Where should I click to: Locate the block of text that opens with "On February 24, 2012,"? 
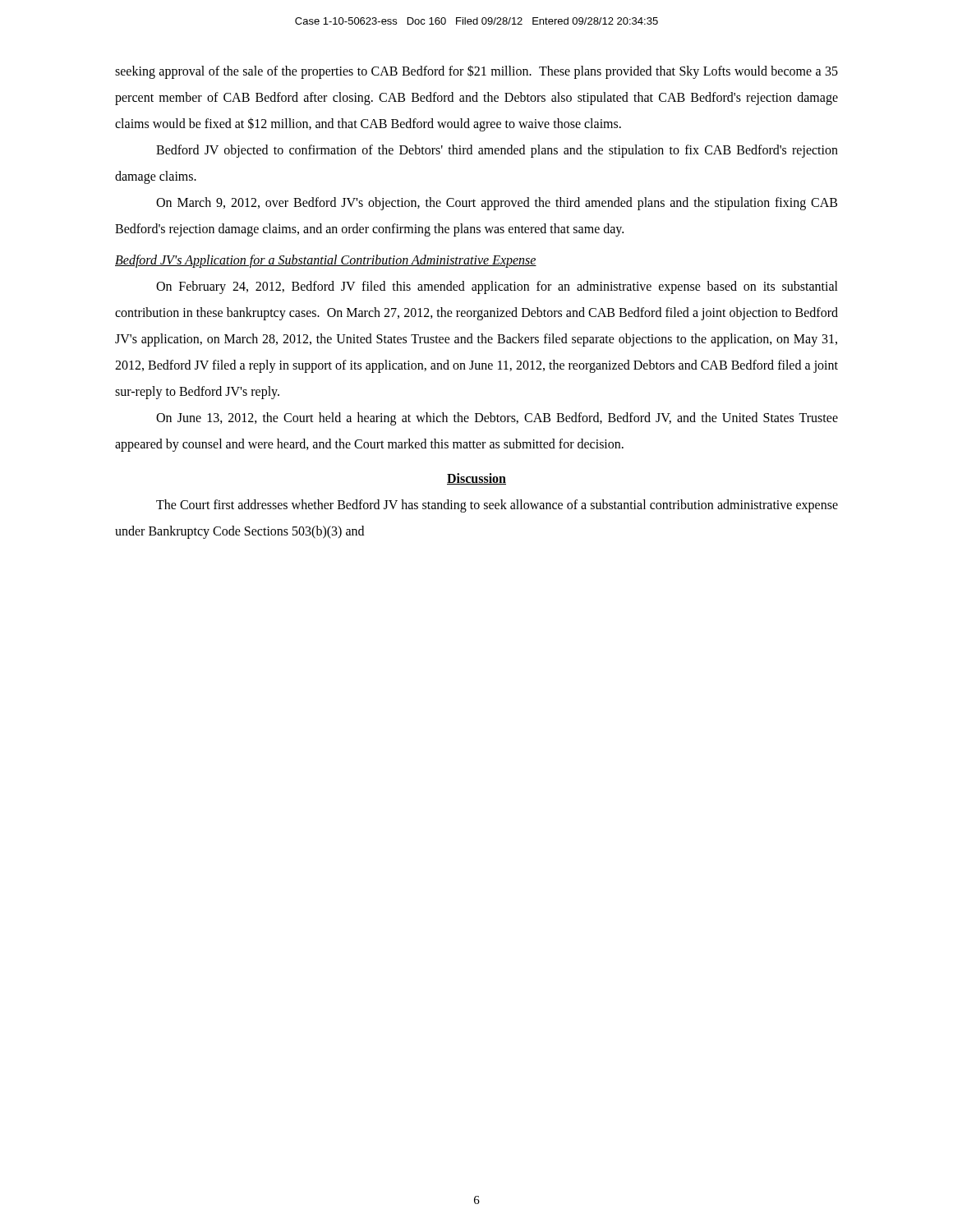(476, 339)
